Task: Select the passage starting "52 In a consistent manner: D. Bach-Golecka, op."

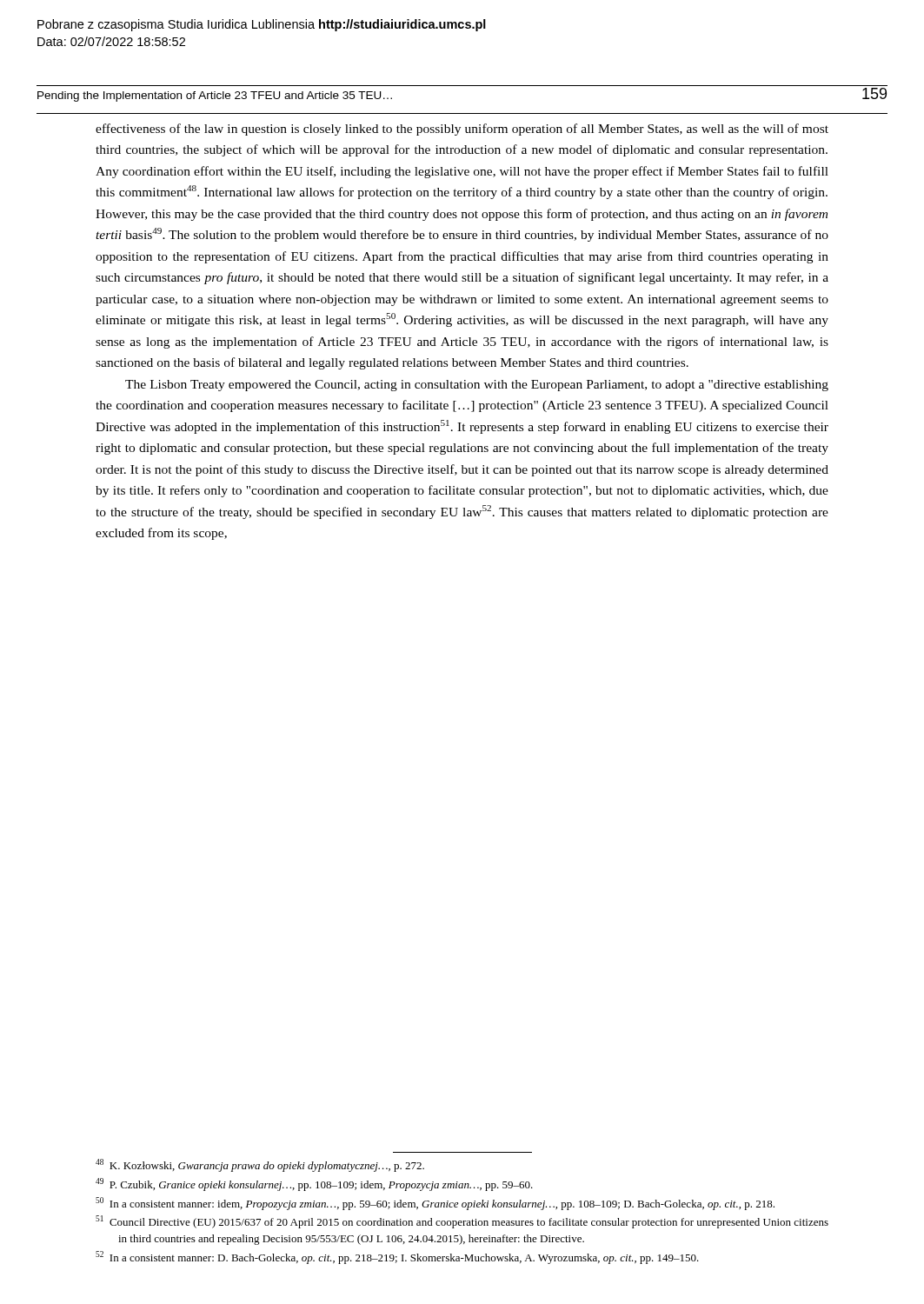Action: pos(397,1257)
